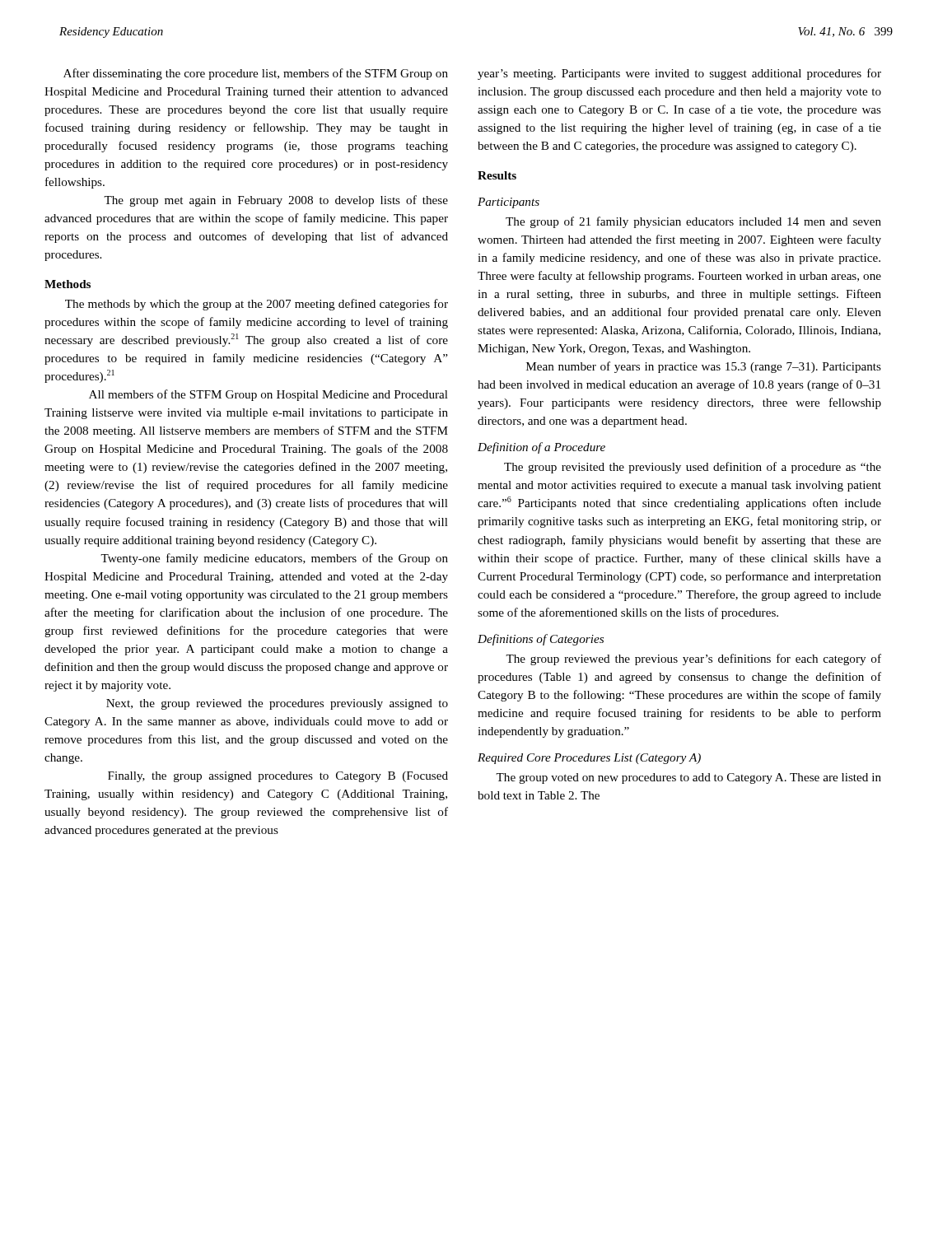
Task: Locate the region starting "year’s meeting. Participants were"
Action: [x=679, y=109]
